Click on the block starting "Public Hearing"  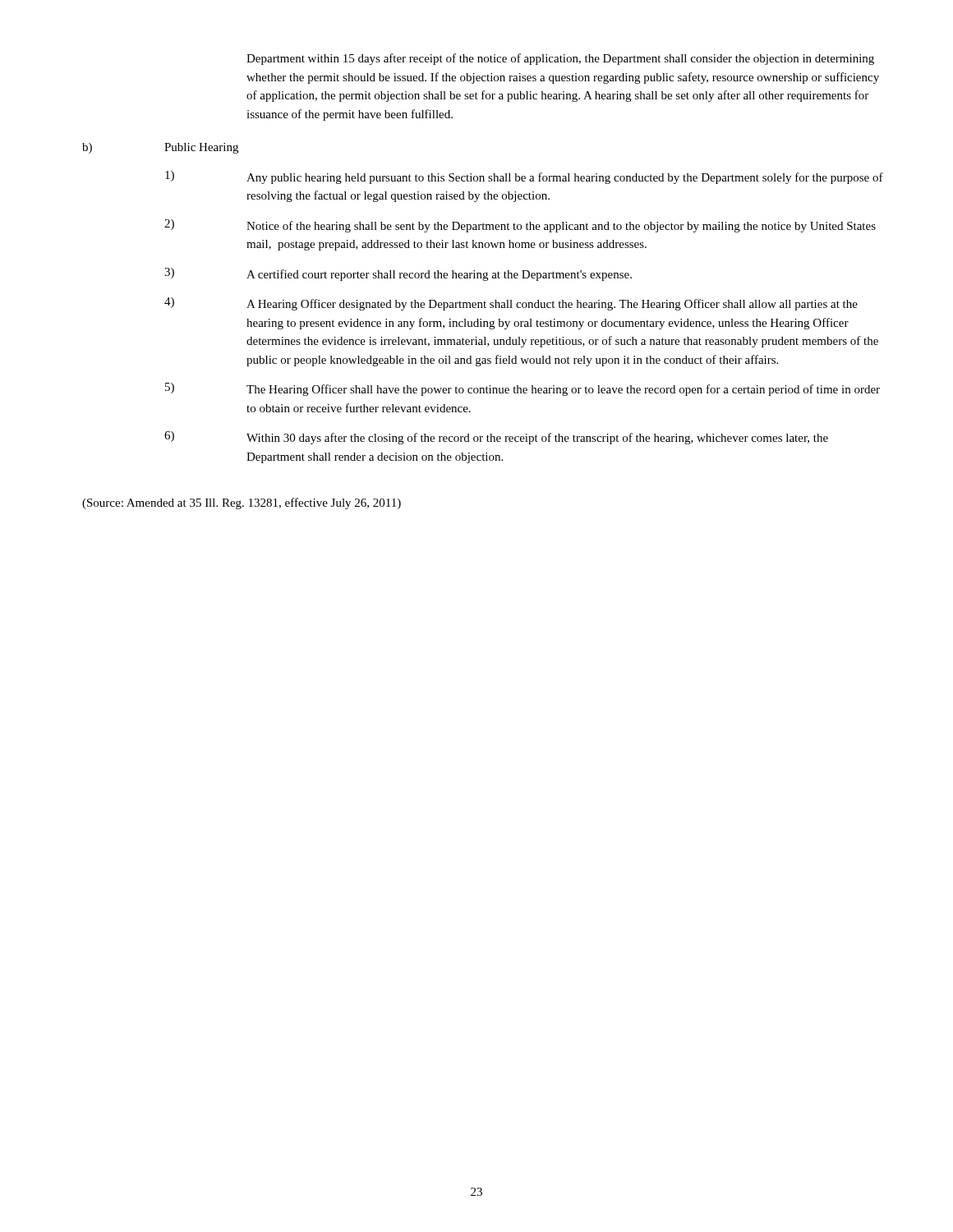(x=201, y=147)
